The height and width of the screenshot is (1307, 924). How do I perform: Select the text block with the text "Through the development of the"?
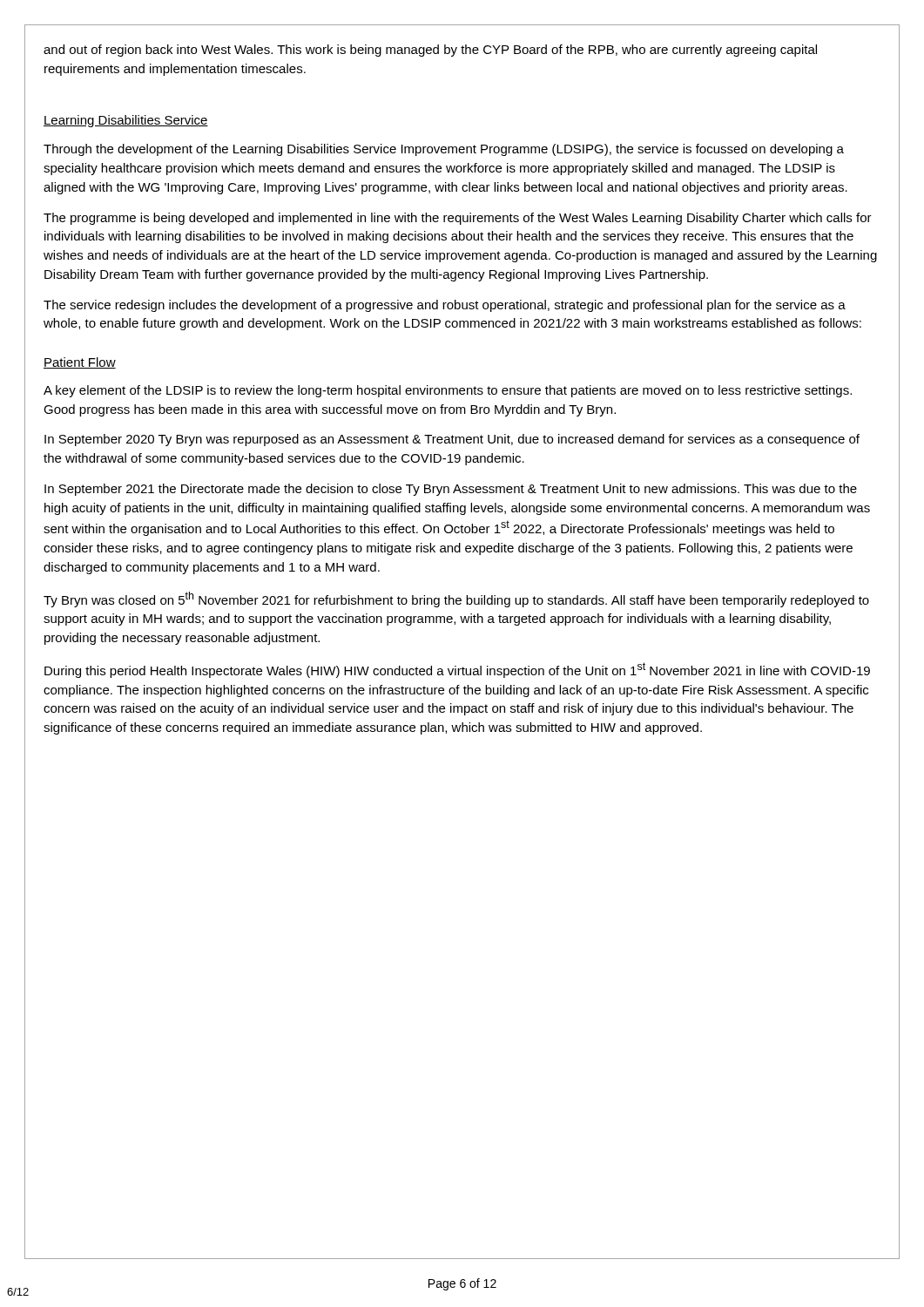(446, 168)
